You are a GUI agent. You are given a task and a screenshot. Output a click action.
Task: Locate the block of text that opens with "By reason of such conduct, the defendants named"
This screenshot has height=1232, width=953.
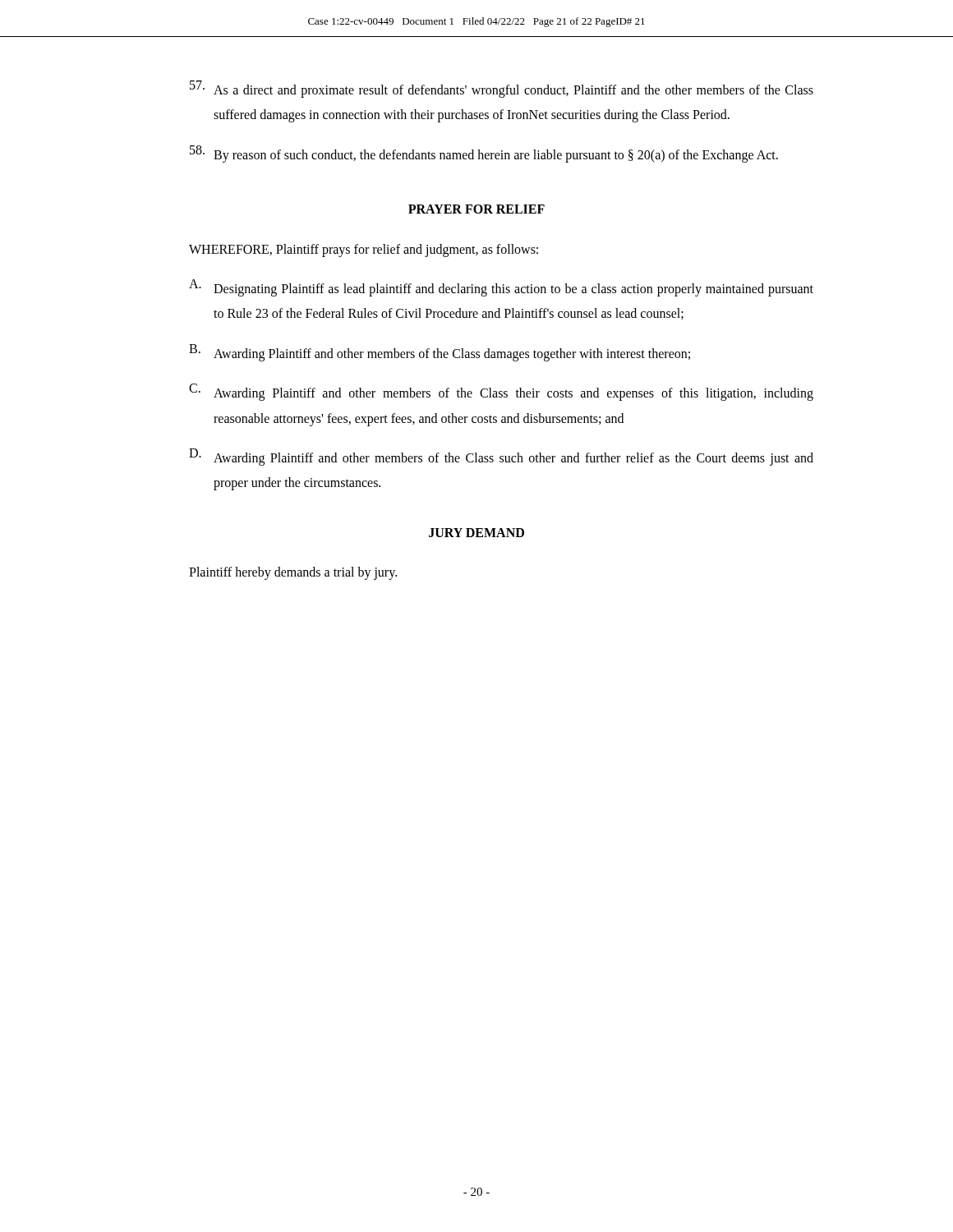point(476,155)
